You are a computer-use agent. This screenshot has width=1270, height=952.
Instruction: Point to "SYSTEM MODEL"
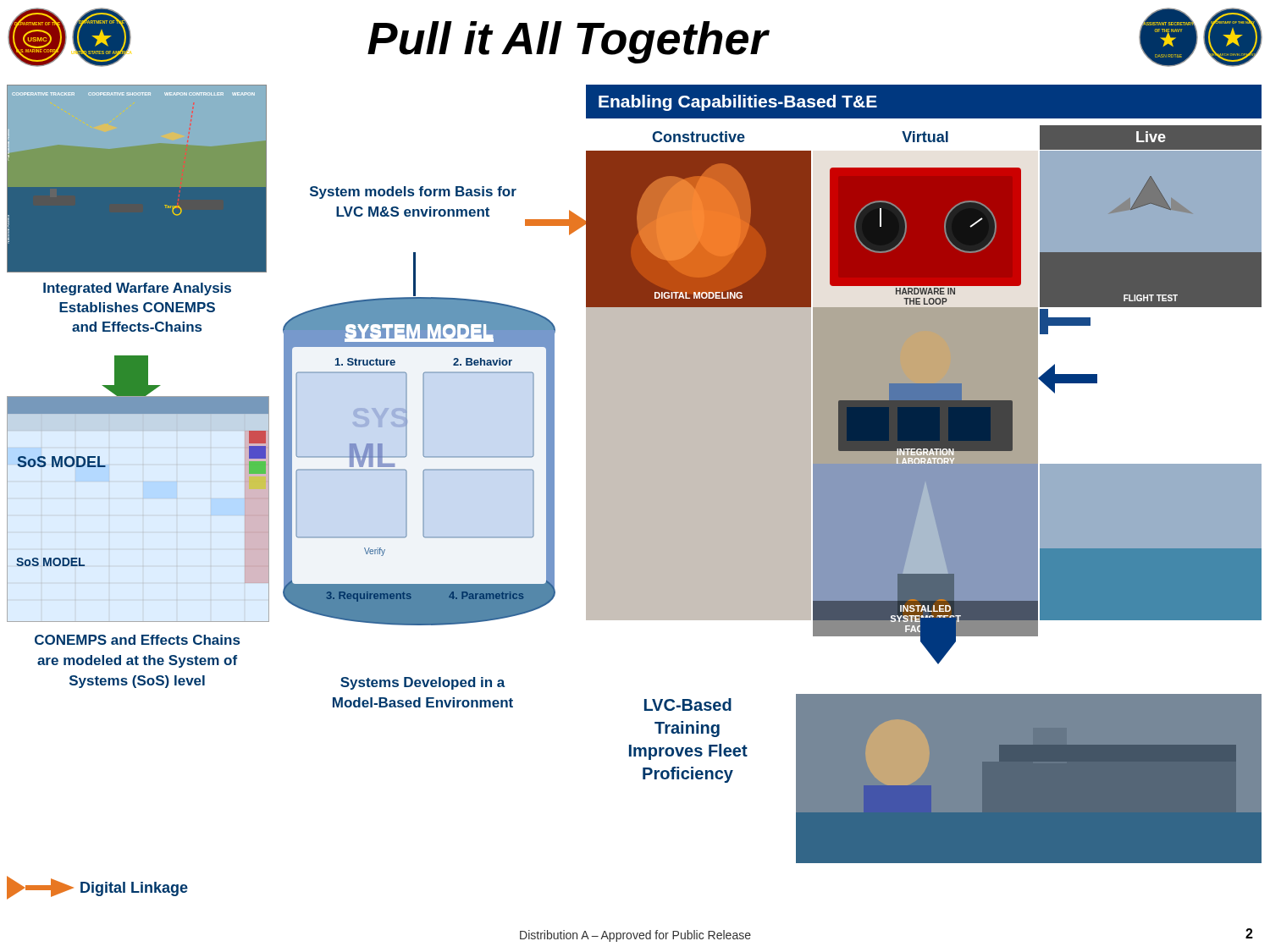coord(419,332)
